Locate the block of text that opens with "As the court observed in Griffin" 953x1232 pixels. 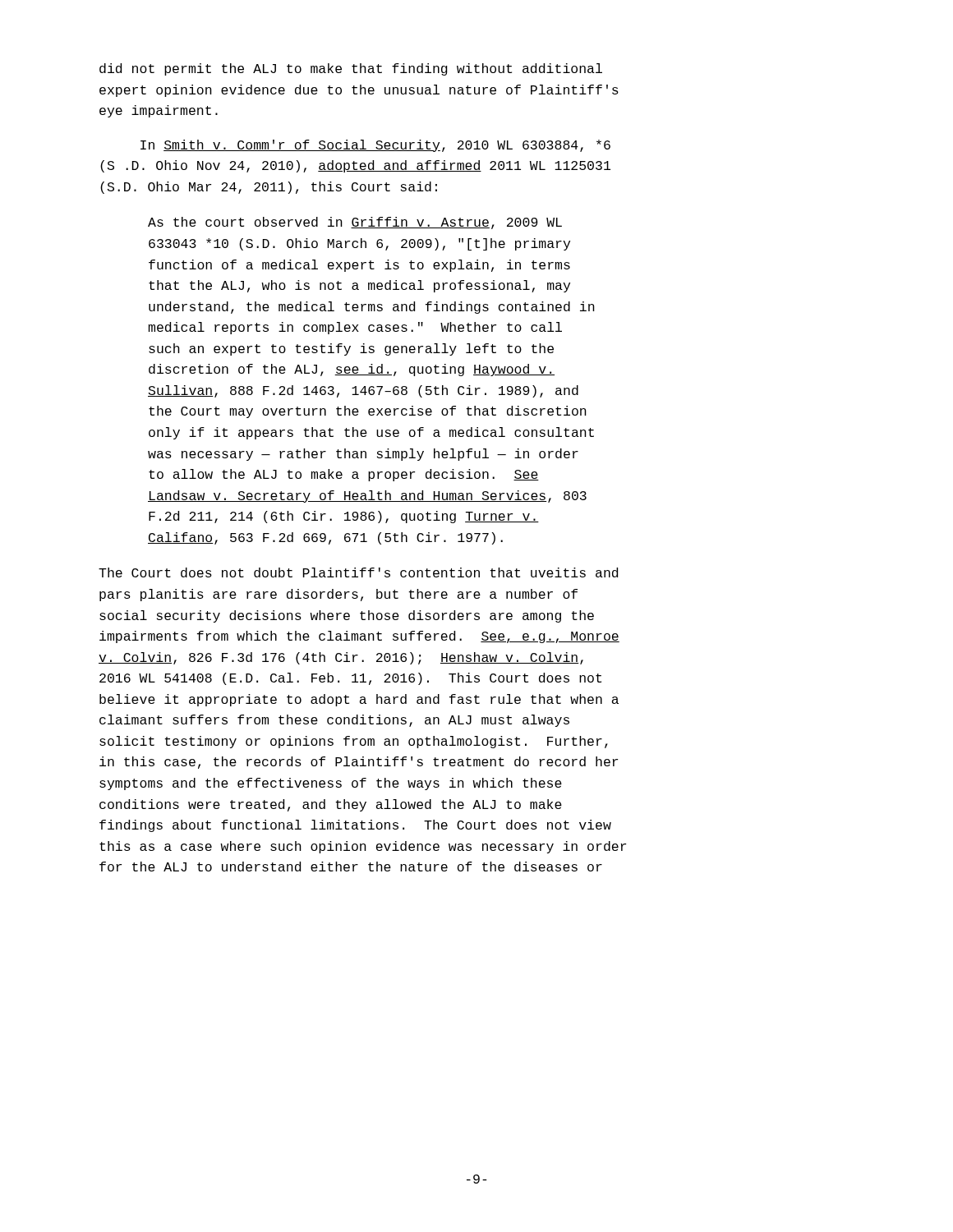pos(372,381)
